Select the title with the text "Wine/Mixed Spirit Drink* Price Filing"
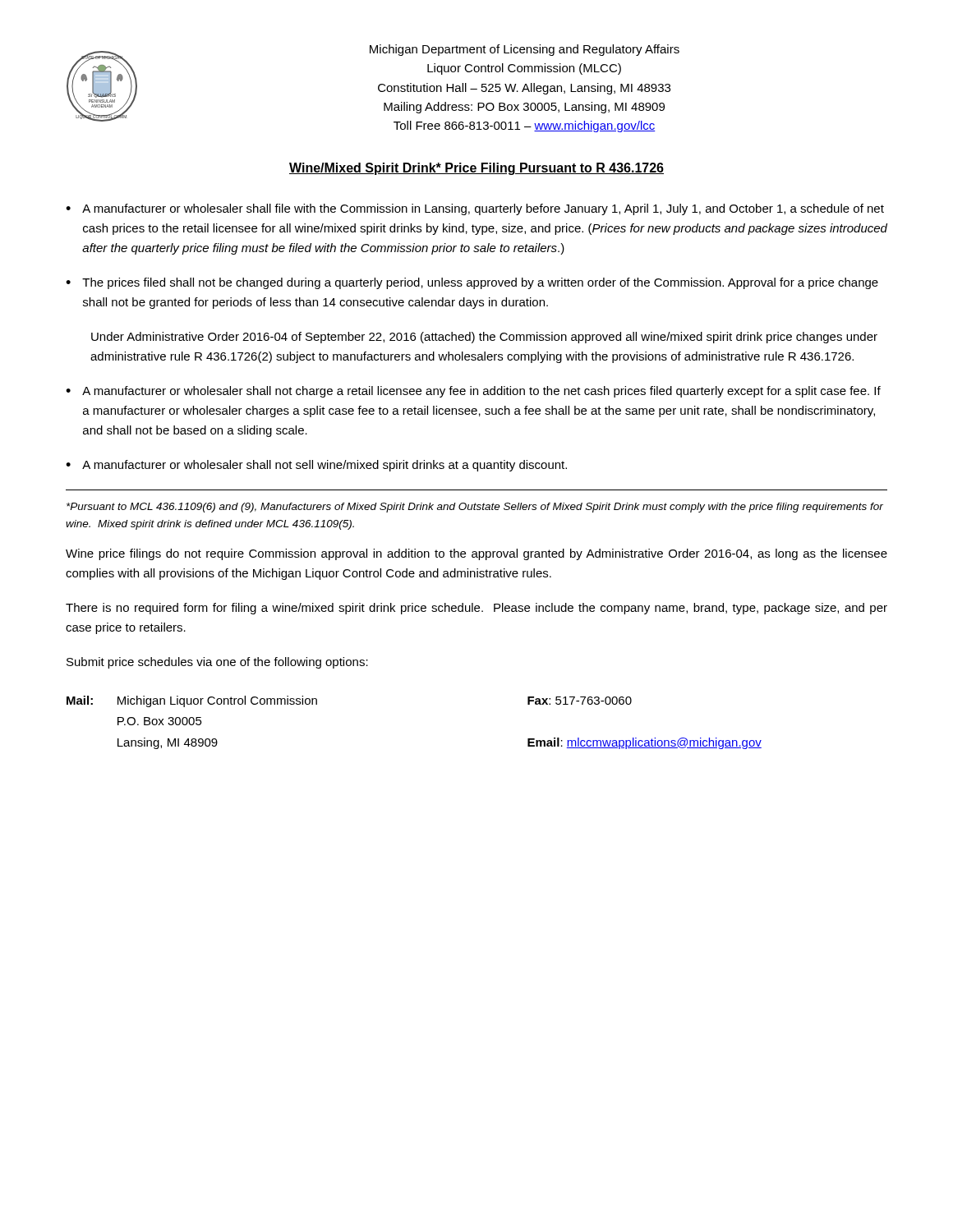Image resolution: width=953 pixels, height=1232 pixels. (476, 169)
